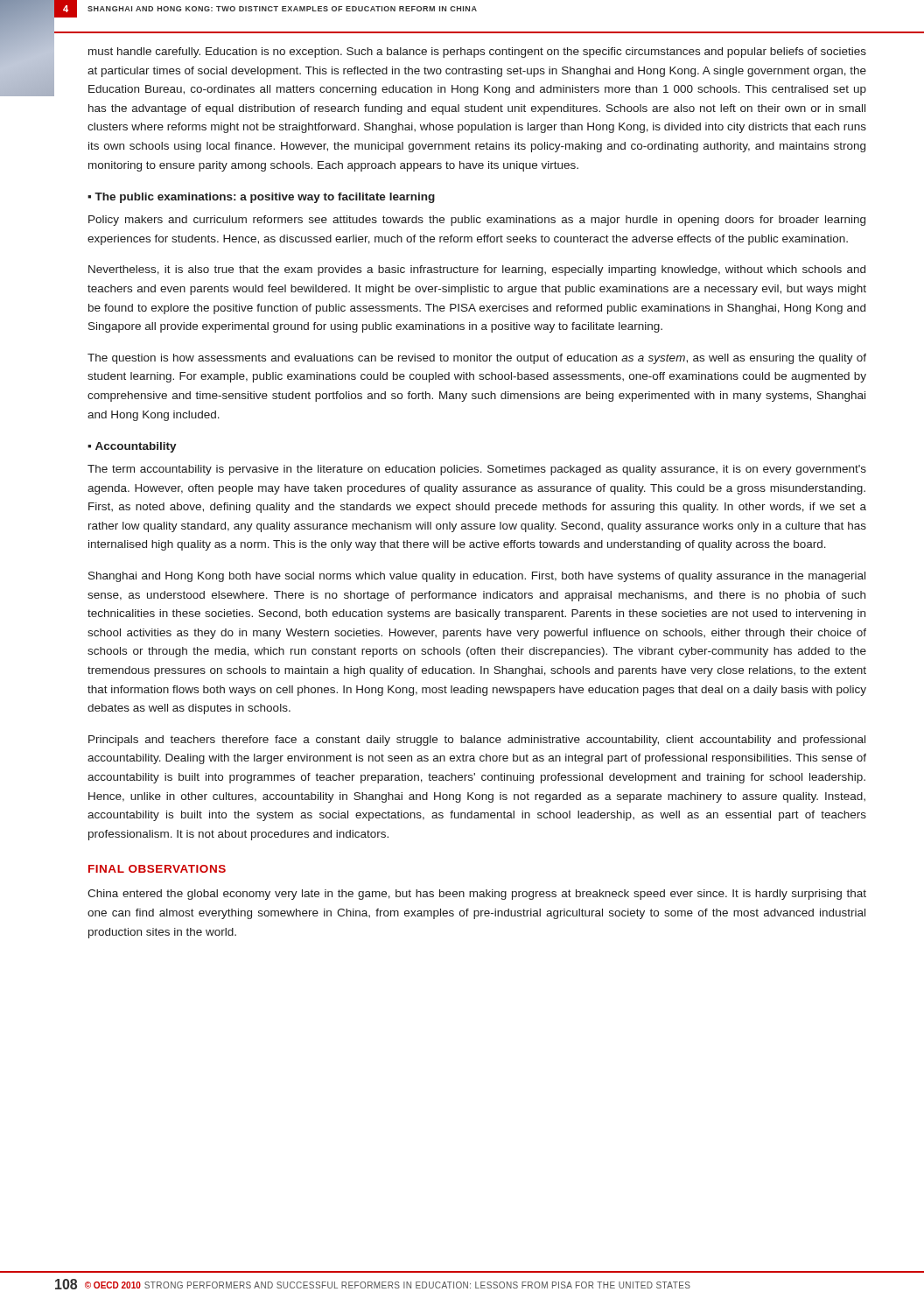Find "Final Observations" on this page
924x1313 pixels.
[157, 869]
